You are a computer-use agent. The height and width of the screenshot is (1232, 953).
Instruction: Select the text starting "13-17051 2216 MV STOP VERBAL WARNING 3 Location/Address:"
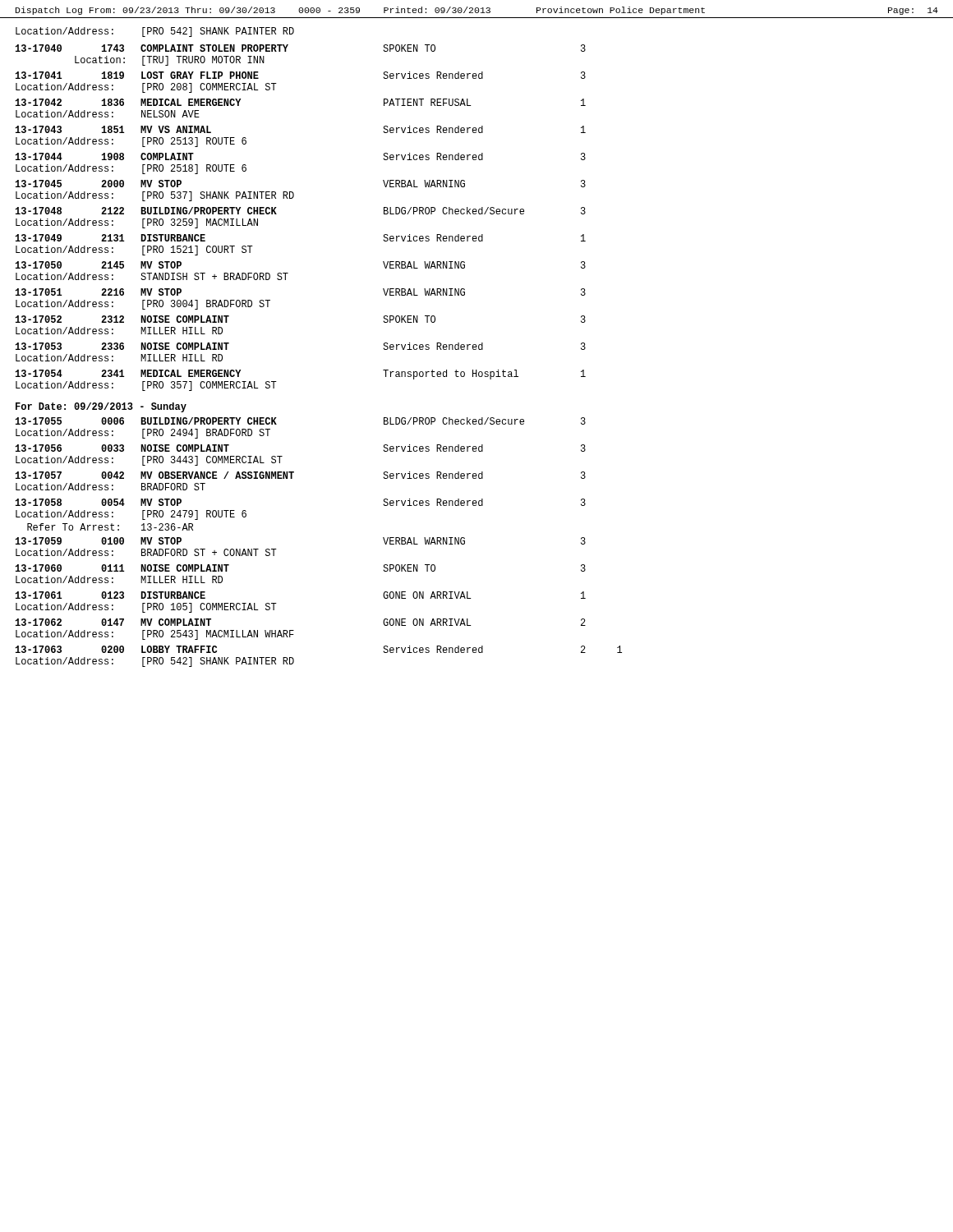(x=41, y=292)
